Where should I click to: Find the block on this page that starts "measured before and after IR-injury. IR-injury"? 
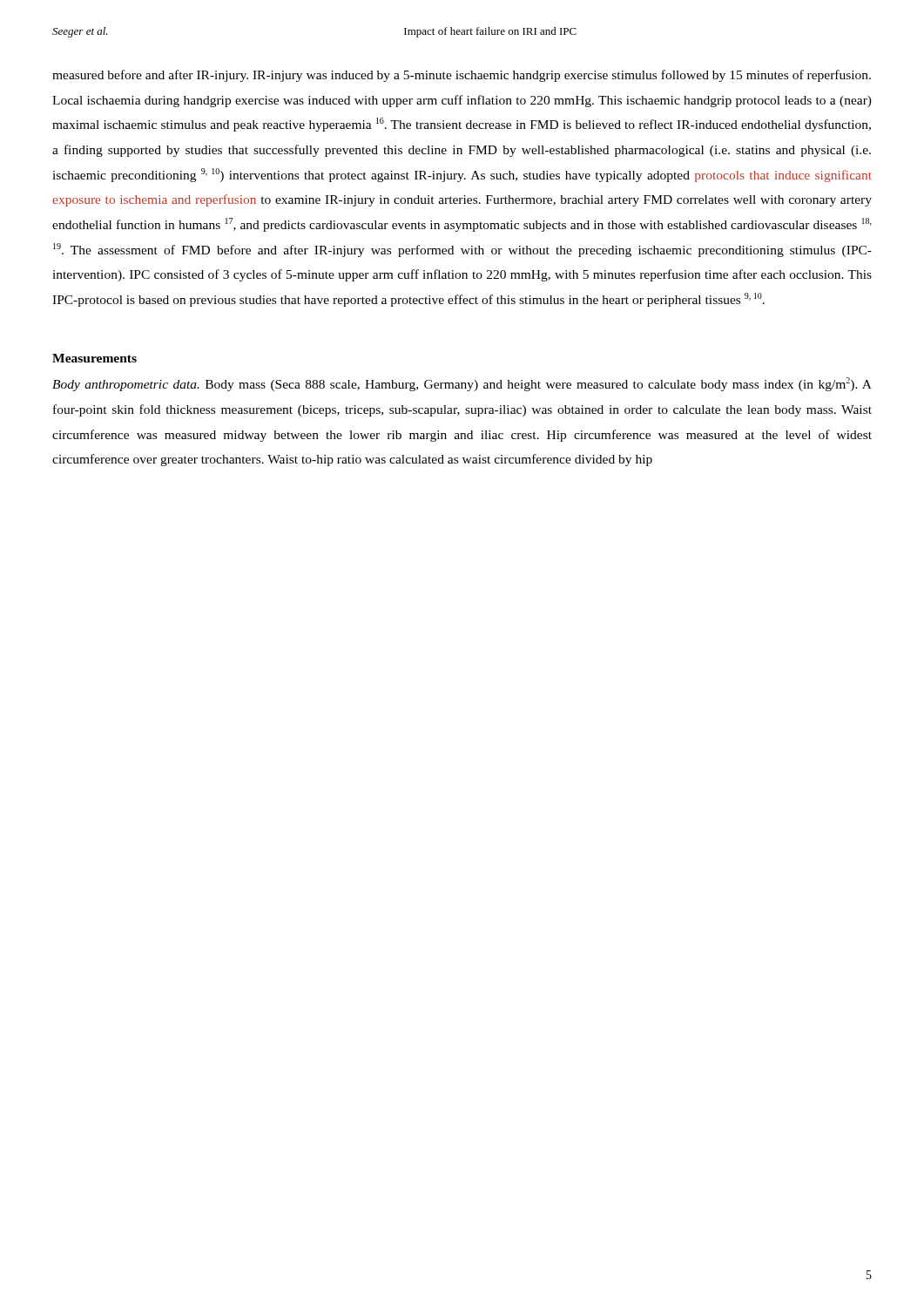click(x=462, y=188)
